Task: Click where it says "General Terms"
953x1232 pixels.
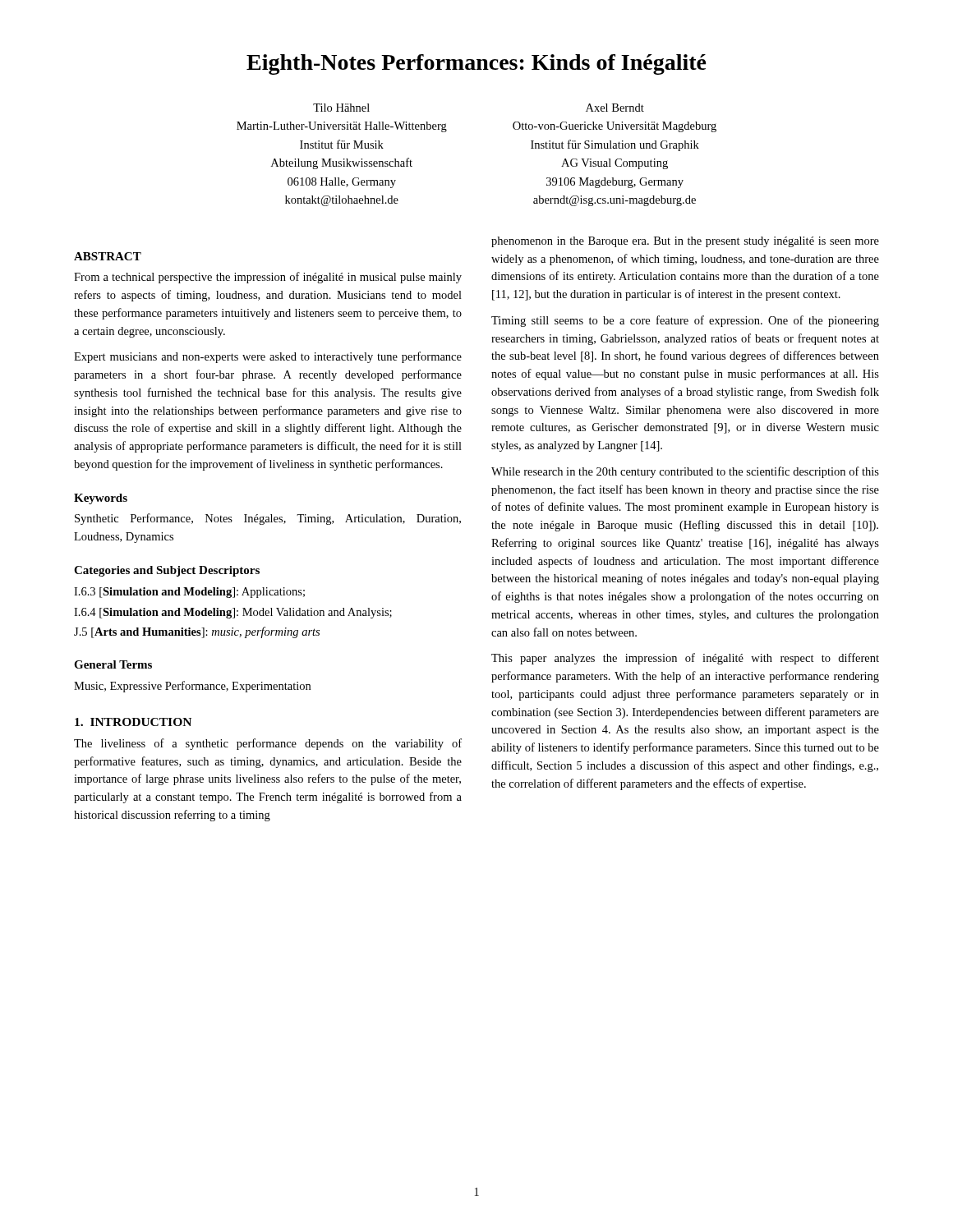Action: tap(113, 665)
